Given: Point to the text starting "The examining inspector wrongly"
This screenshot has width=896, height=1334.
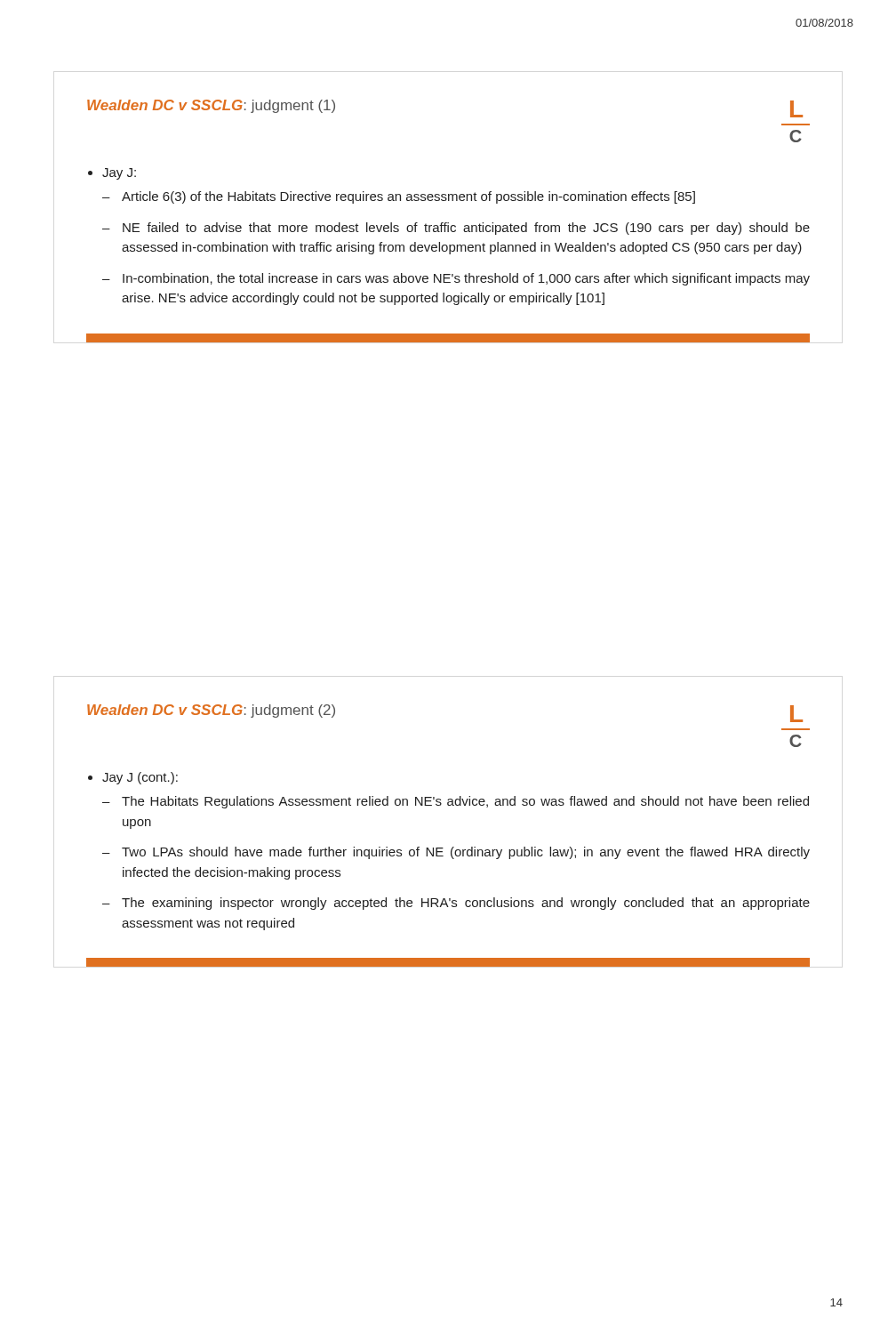Looking at the screenshot, I should click(x=466, y=912).
